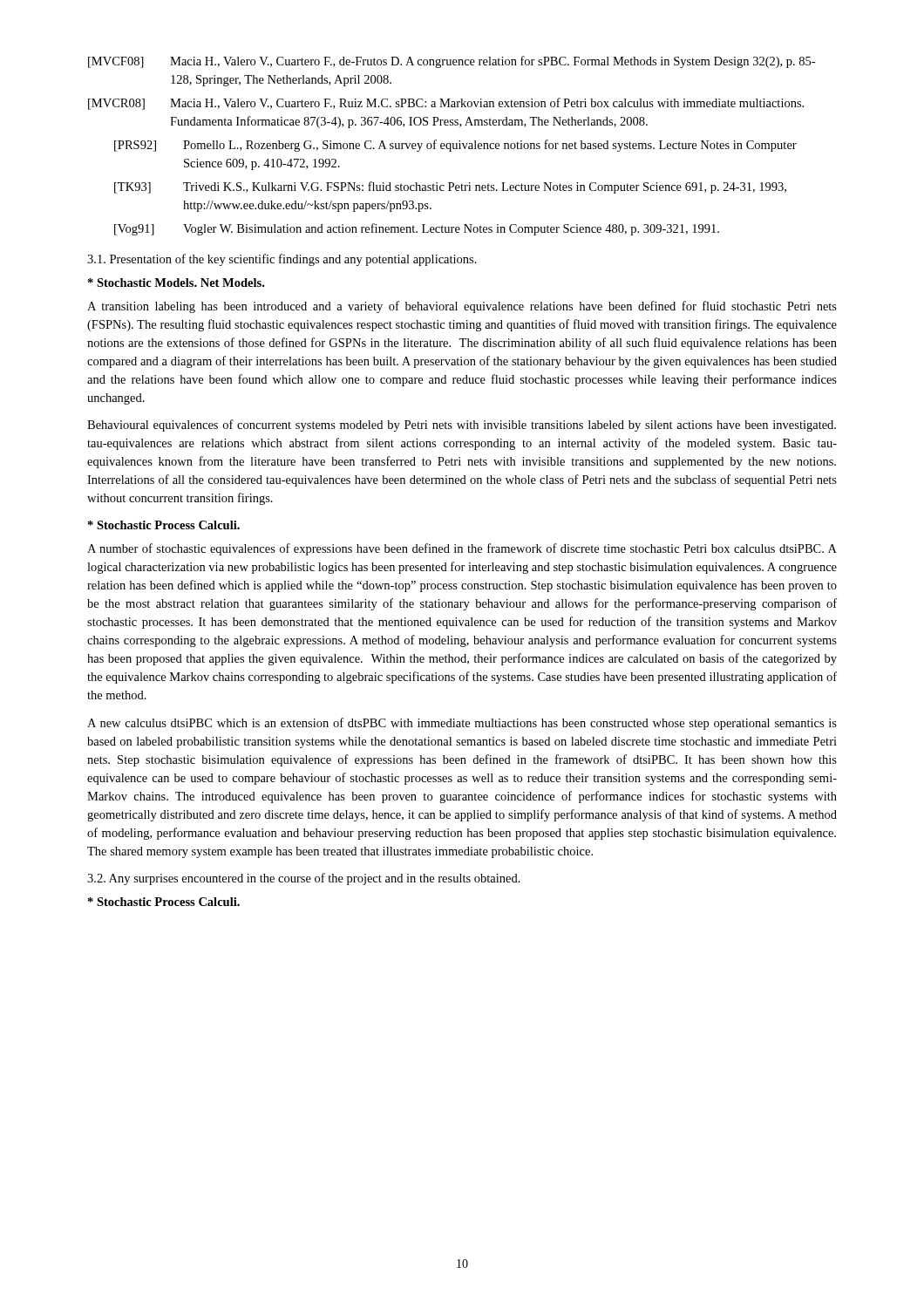The image size is (924, 1308).
Task: Where is the passage that starts "[MVCF08] Macia H., Valero V., Cuartero"?
Action: [x=462, y=71]
